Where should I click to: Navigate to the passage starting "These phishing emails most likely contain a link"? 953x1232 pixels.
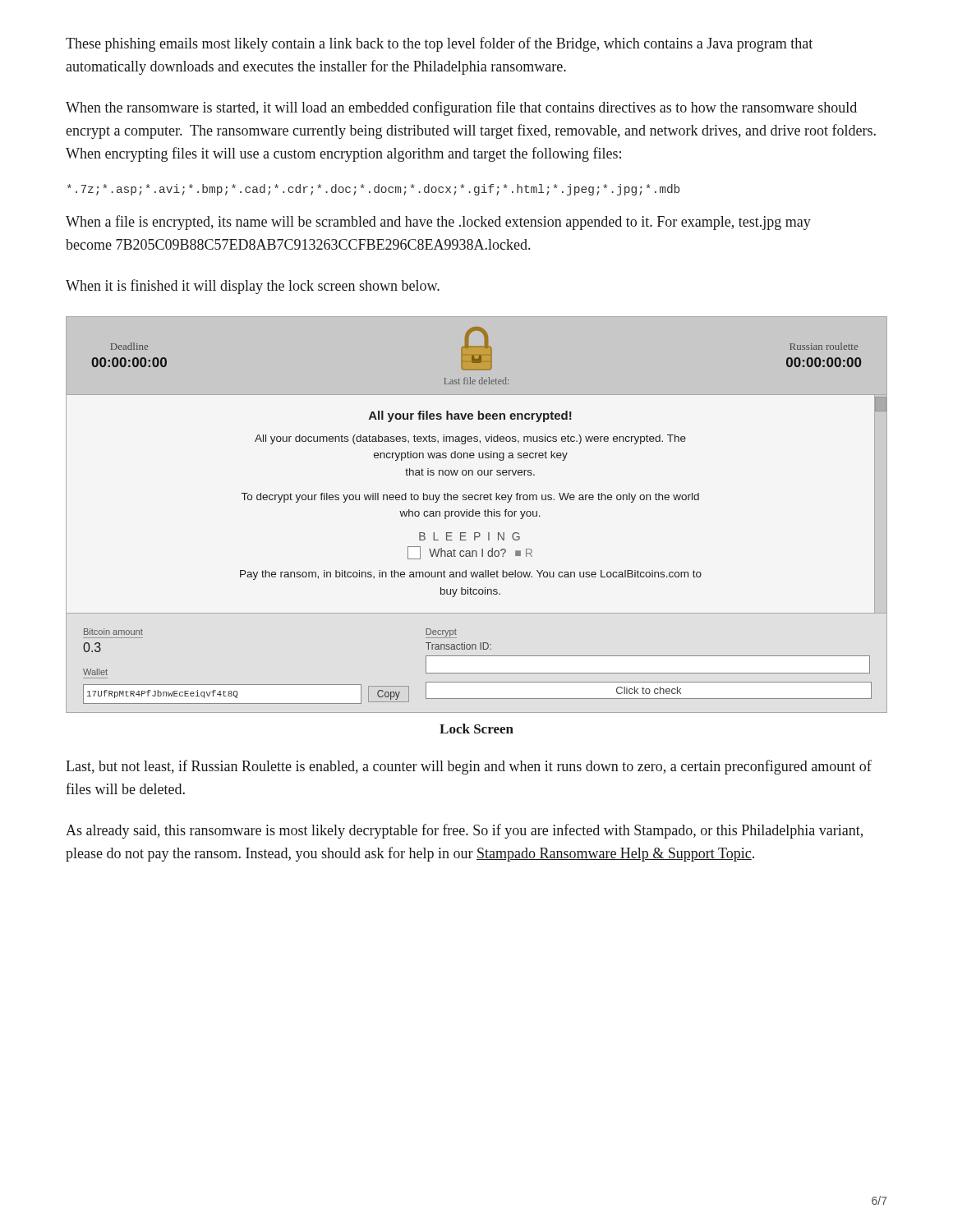tap(439, 55)
